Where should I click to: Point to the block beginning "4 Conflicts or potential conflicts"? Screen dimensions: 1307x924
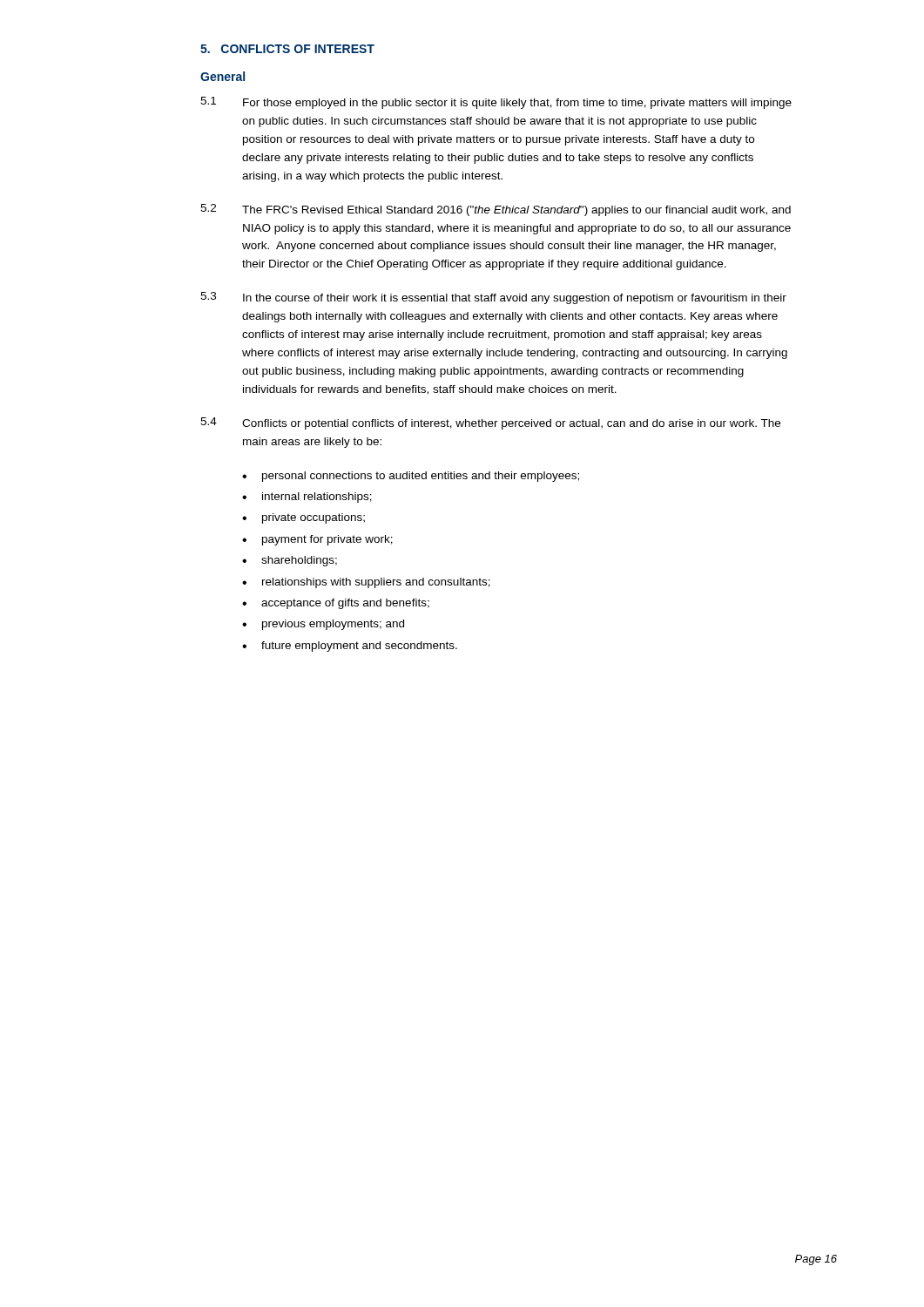[x=496, y=433]
